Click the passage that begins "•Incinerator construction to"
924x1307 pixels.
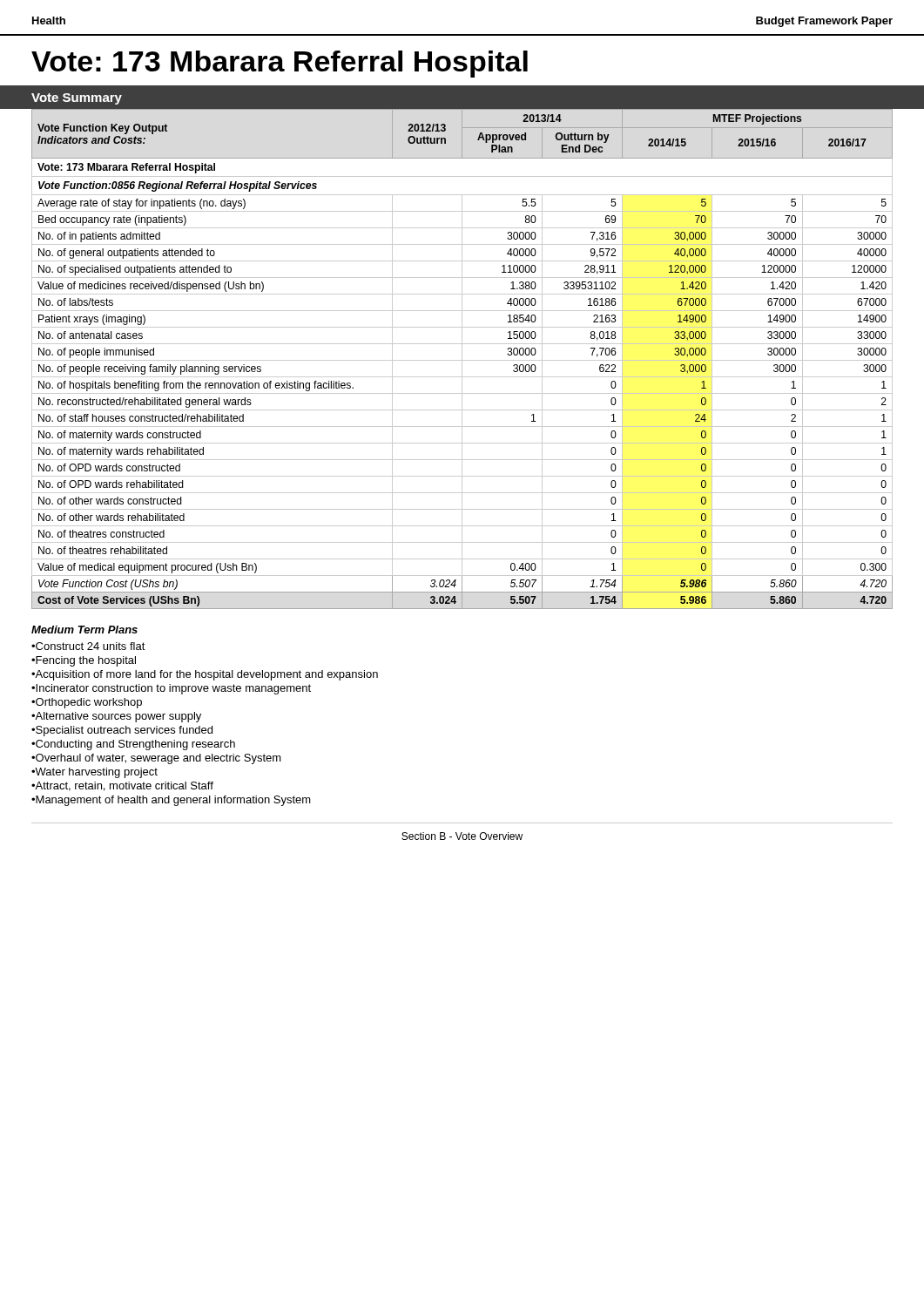(171, 688)
